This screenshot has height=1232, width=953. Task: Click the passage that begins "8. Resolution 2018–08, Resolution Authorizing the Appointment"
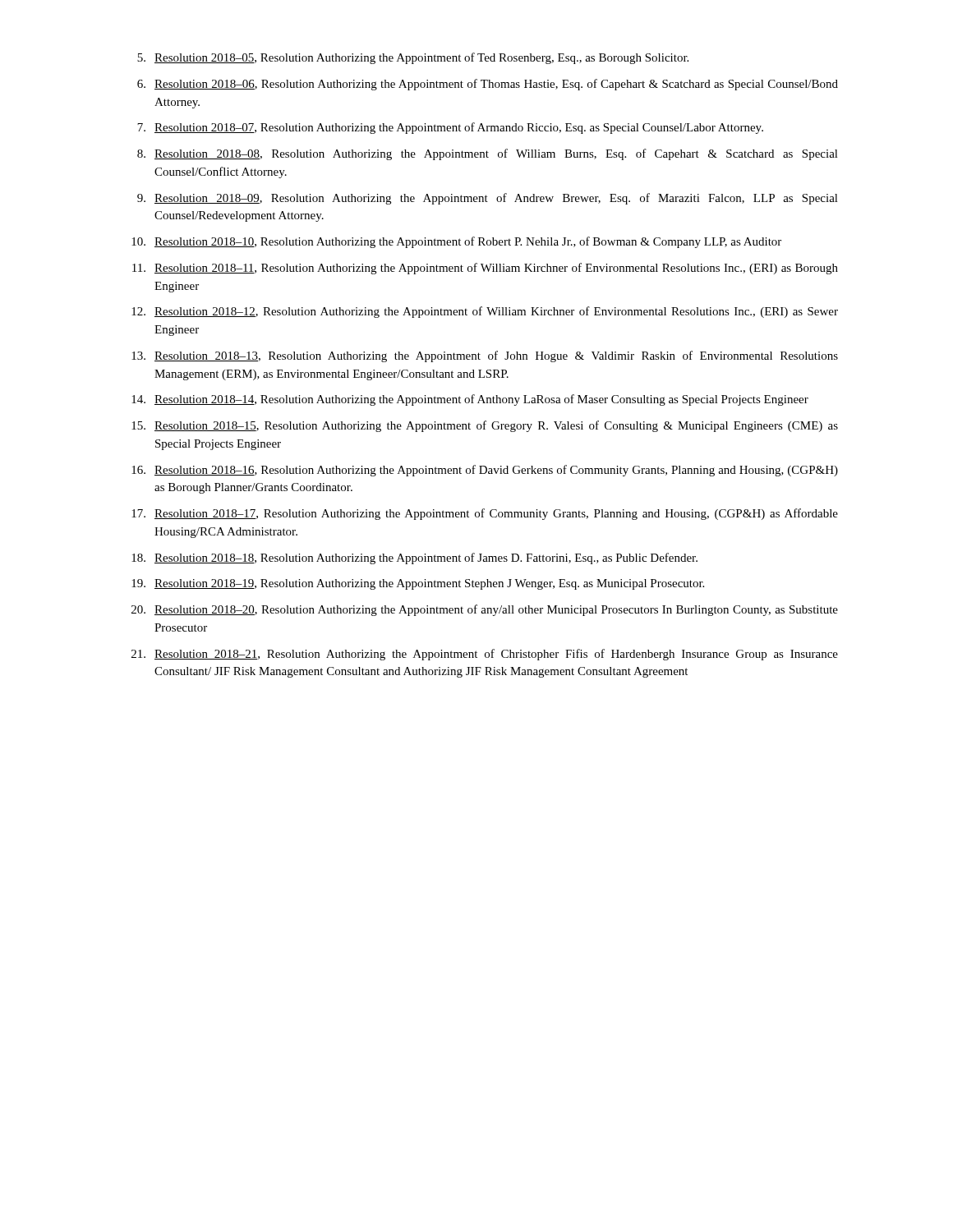click(x=476, y=163)
